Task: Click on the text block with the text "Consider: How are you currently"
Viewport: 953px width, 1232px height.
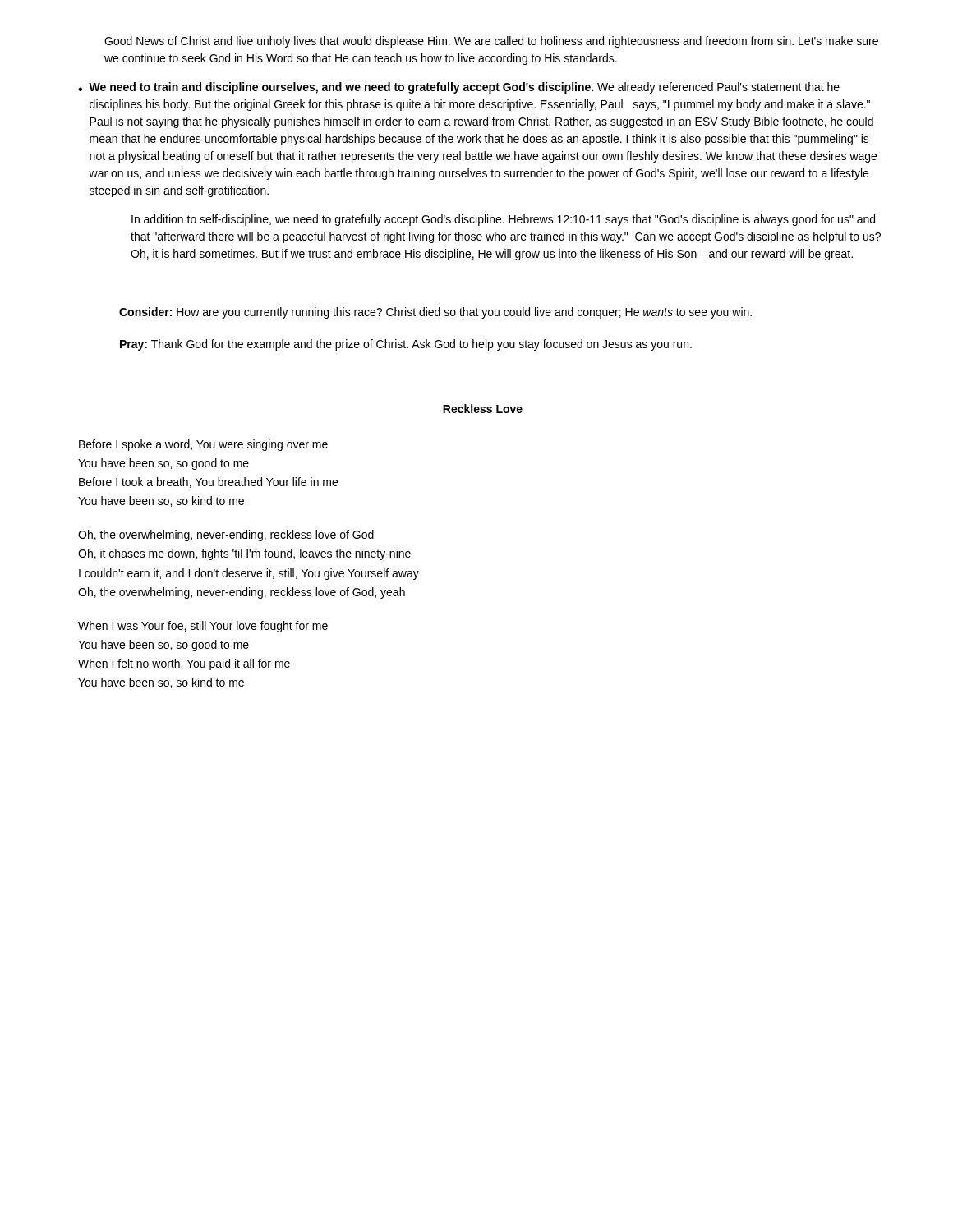Action: (436, 312)
